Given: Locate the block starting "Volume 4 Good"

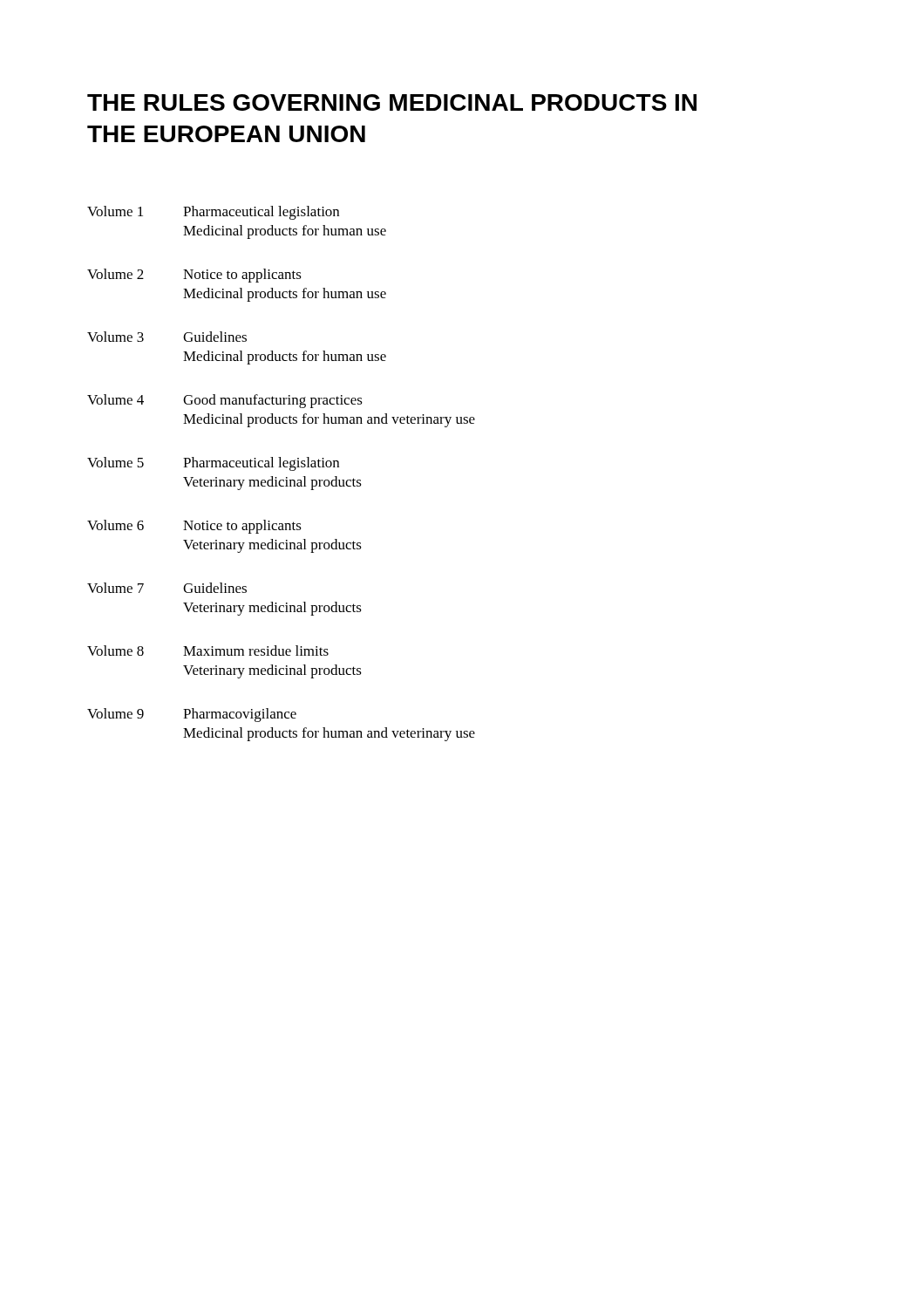Looking at the screenshot, I should [x=462, y=410].
